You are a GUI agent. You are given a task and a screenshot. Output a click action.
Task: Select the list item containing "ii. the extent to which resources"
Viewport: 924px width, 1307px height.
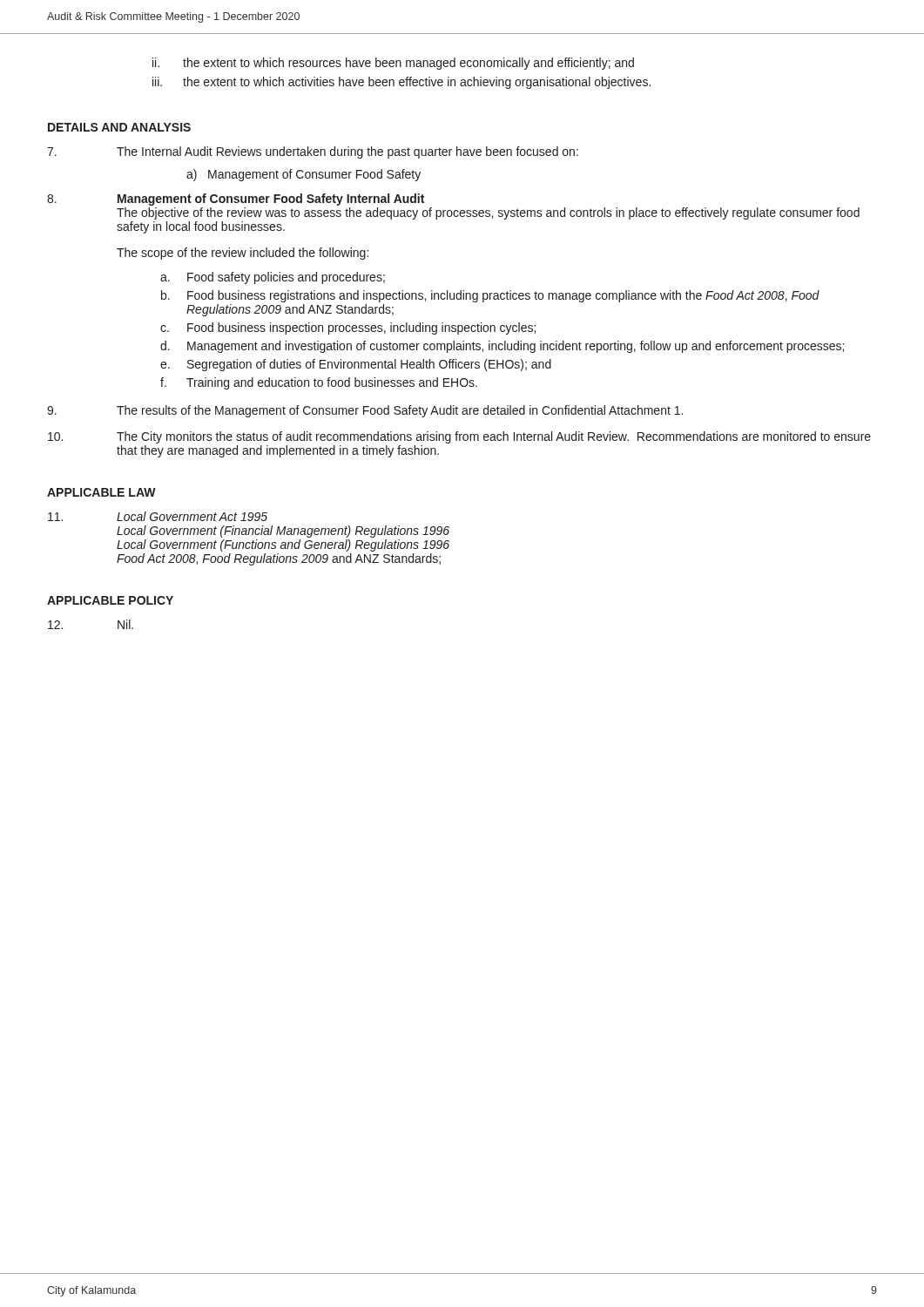click(x=514, y=63)
